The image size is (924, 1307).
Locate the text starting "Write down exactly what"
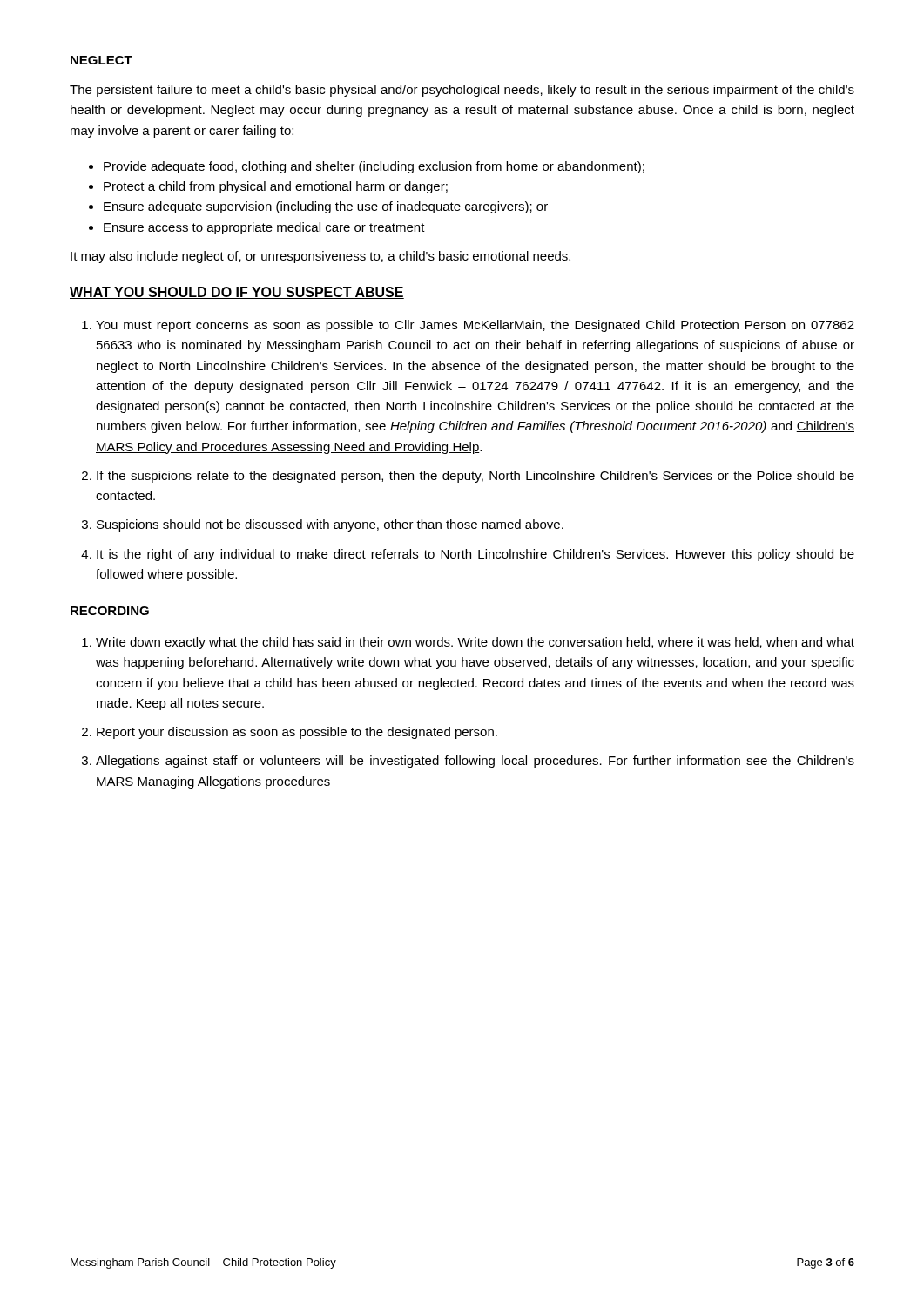462,672
